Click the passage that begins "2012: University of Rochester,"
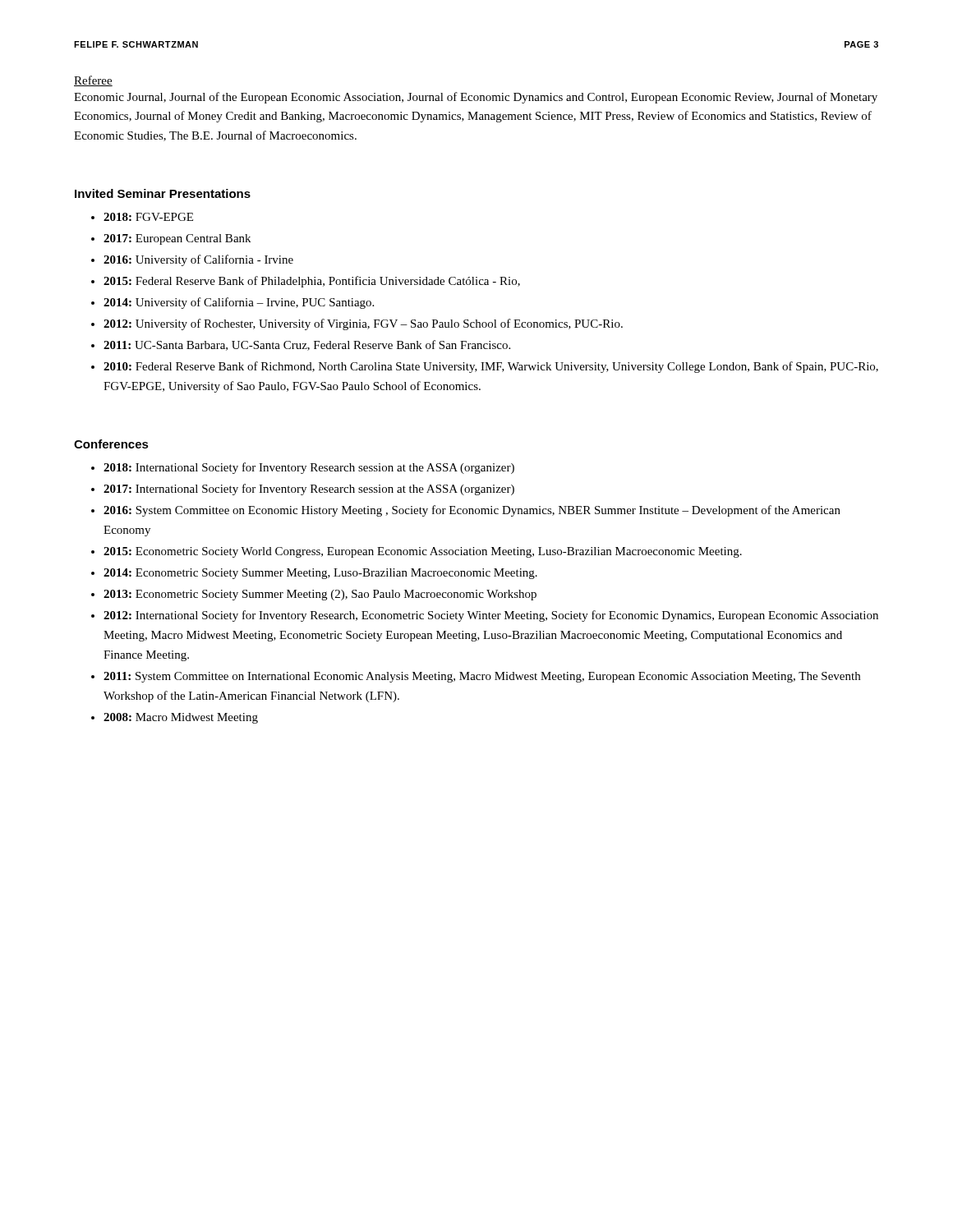The image size is (953, 1232). click(x=363, y=323)
